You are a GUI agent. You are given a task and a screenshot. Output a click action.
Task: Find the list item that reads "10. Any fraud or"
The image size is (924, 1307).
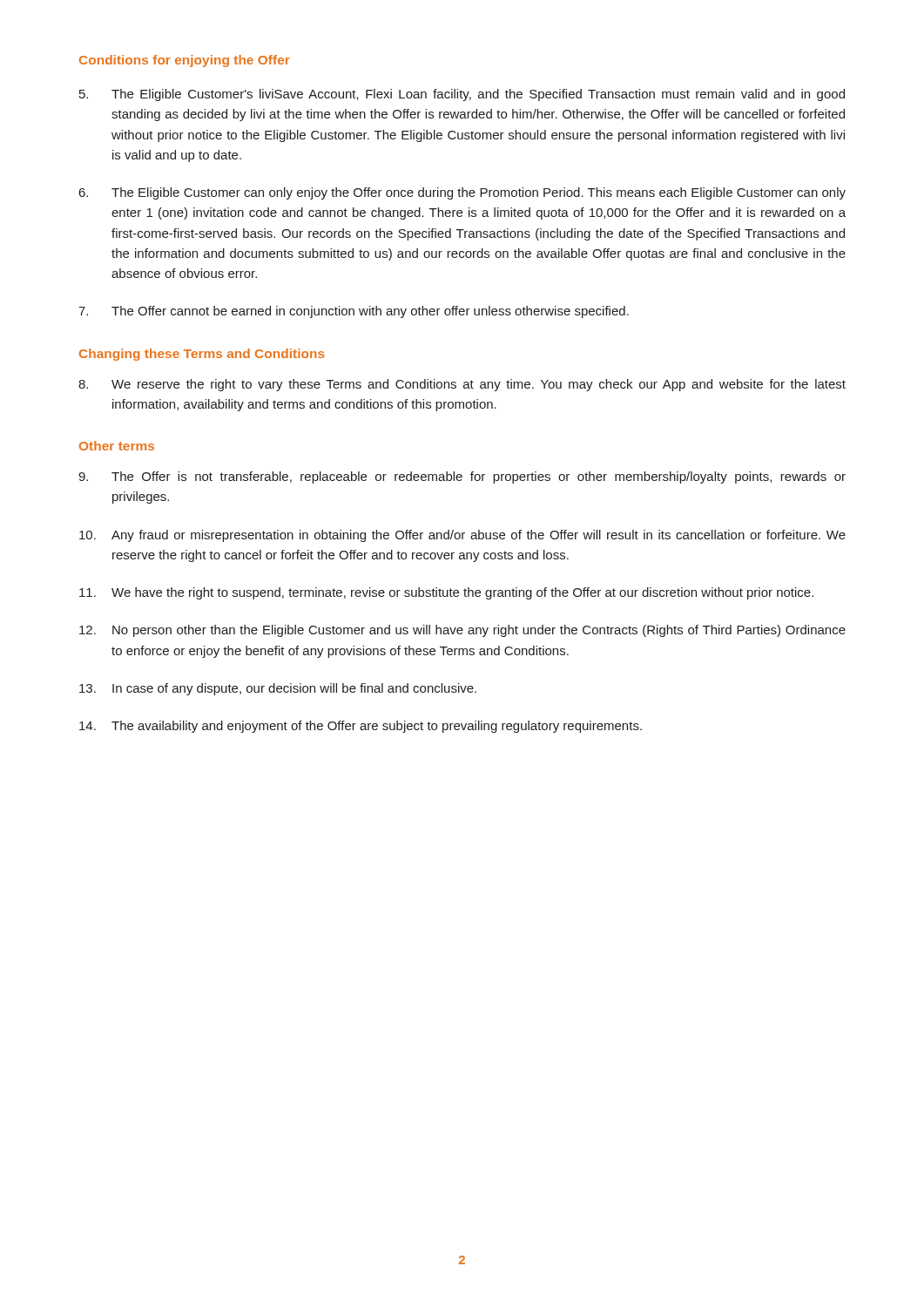coord(462,544)
